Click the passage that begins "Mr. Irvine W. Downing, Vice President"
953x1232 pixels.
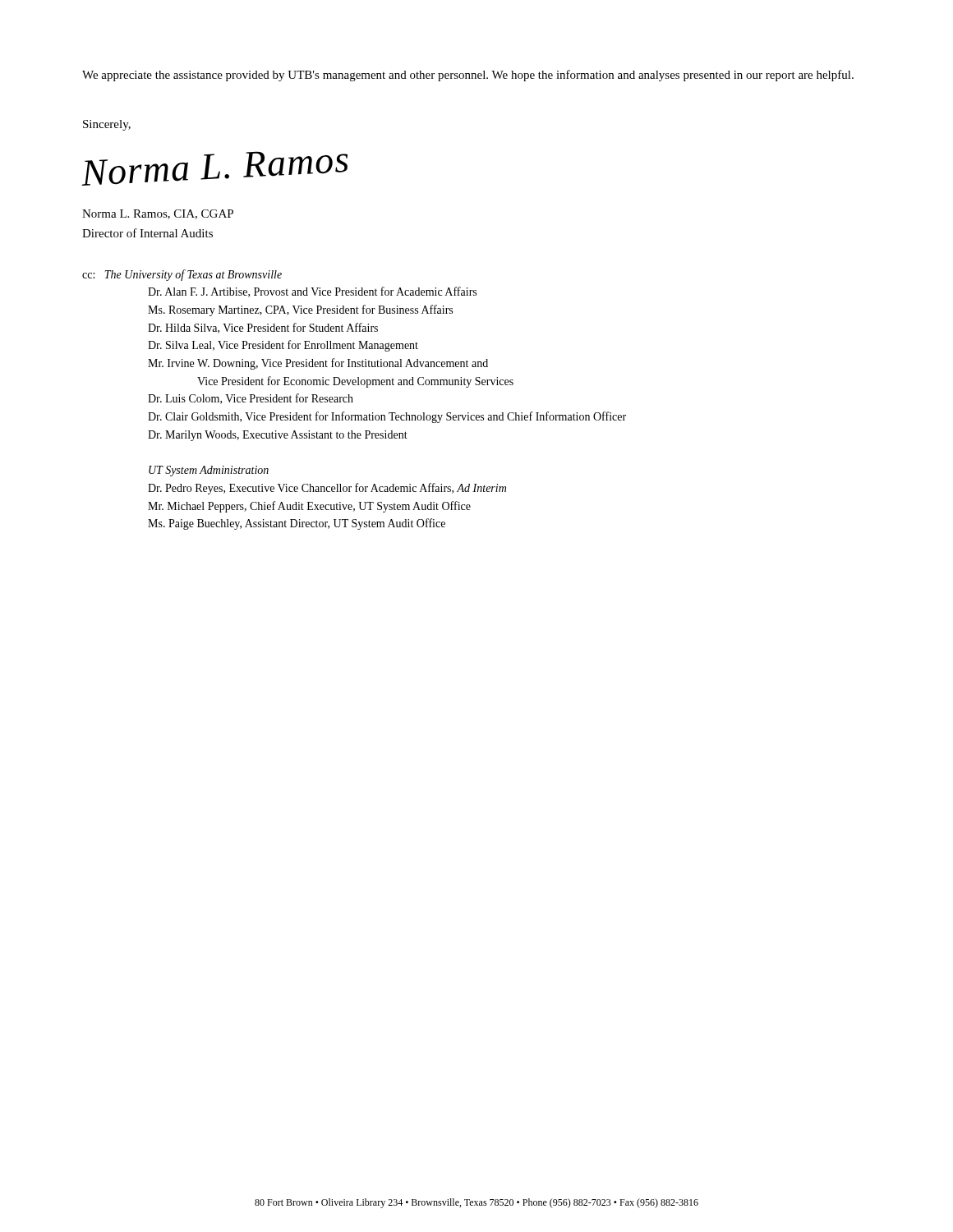click(331, 372)
